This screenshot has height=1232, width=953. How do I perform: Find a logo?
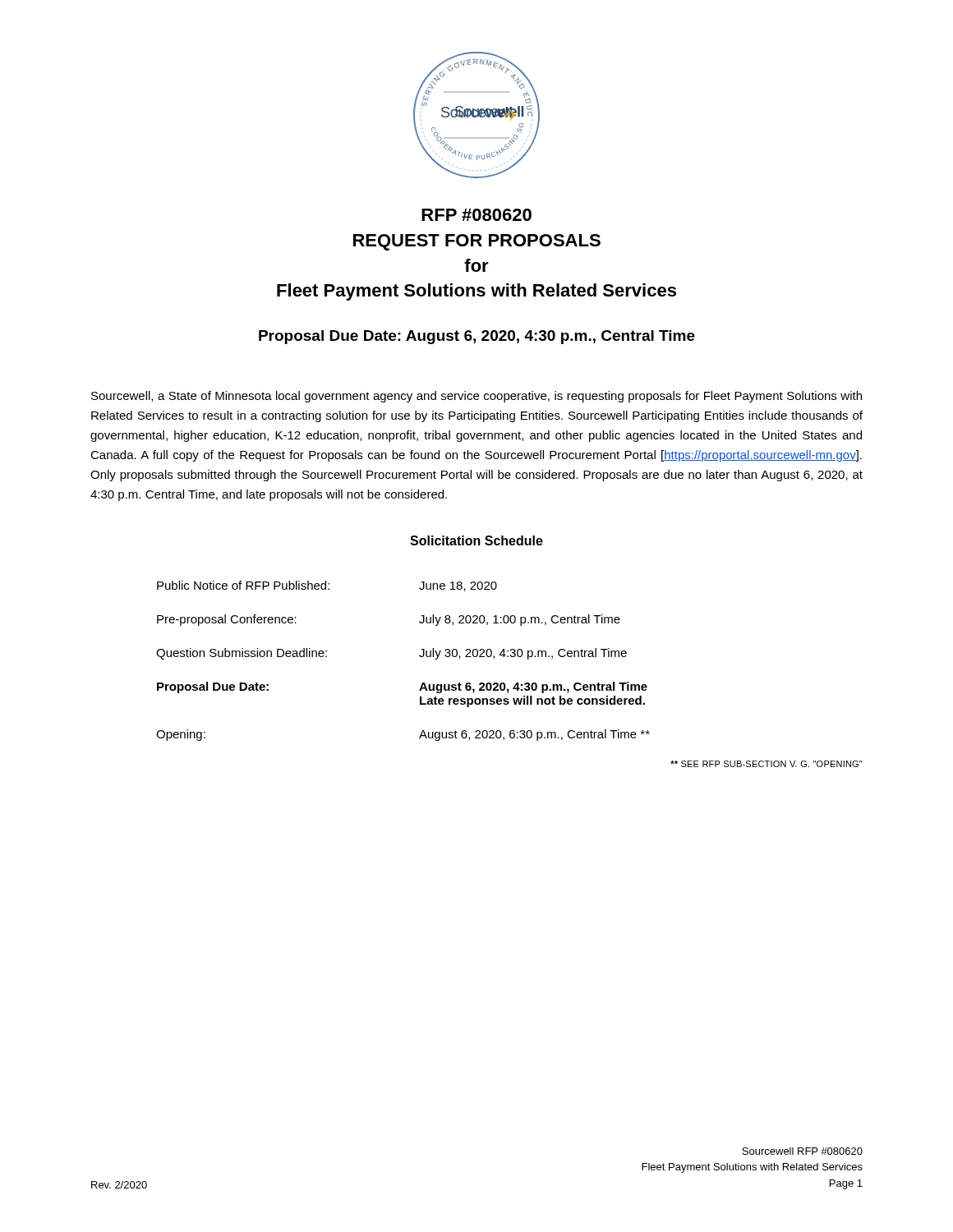[476, 116]
